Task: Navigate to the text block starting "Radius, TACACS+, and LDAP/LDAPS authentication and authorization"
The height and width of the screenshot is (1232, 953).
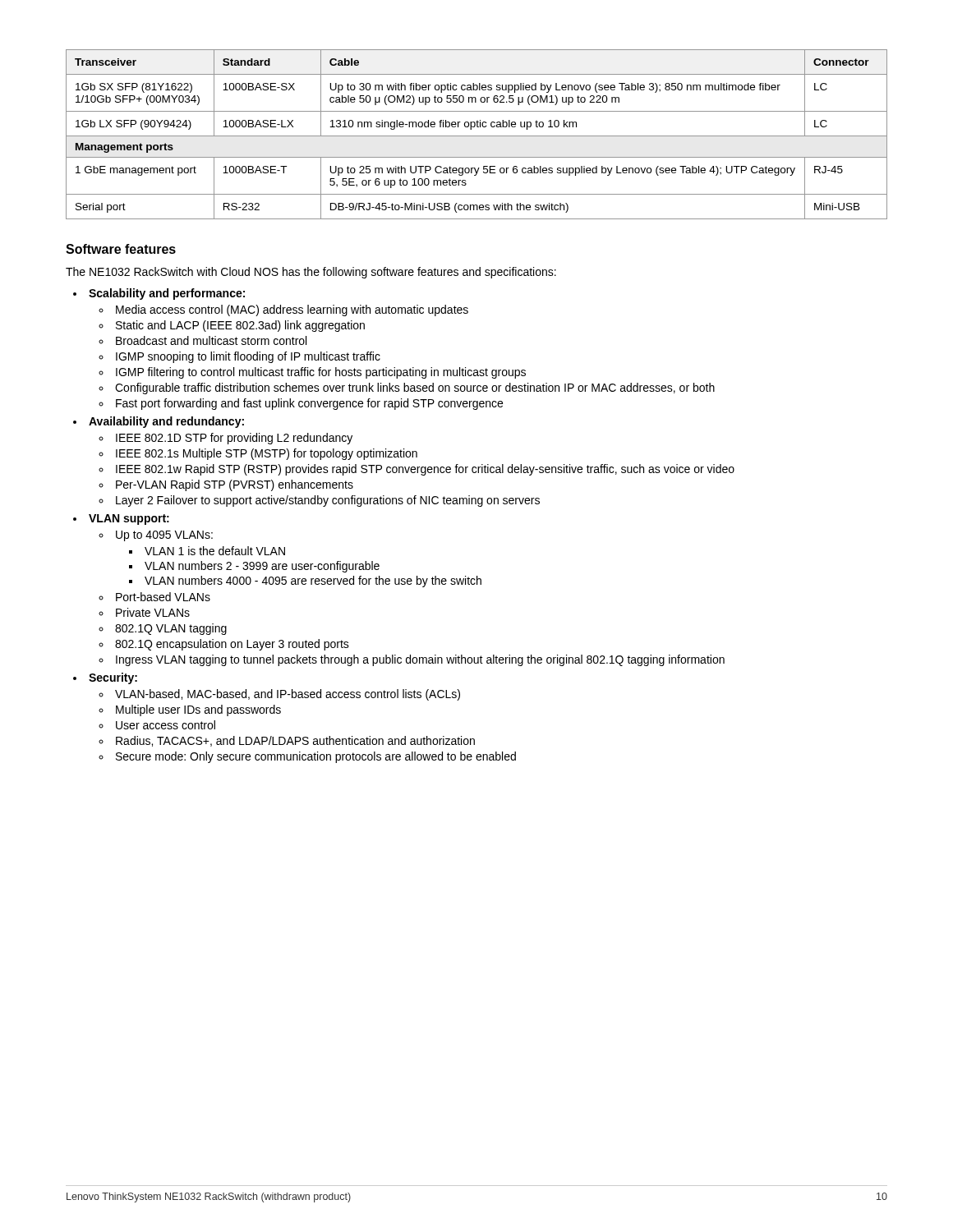Action: 295,741
